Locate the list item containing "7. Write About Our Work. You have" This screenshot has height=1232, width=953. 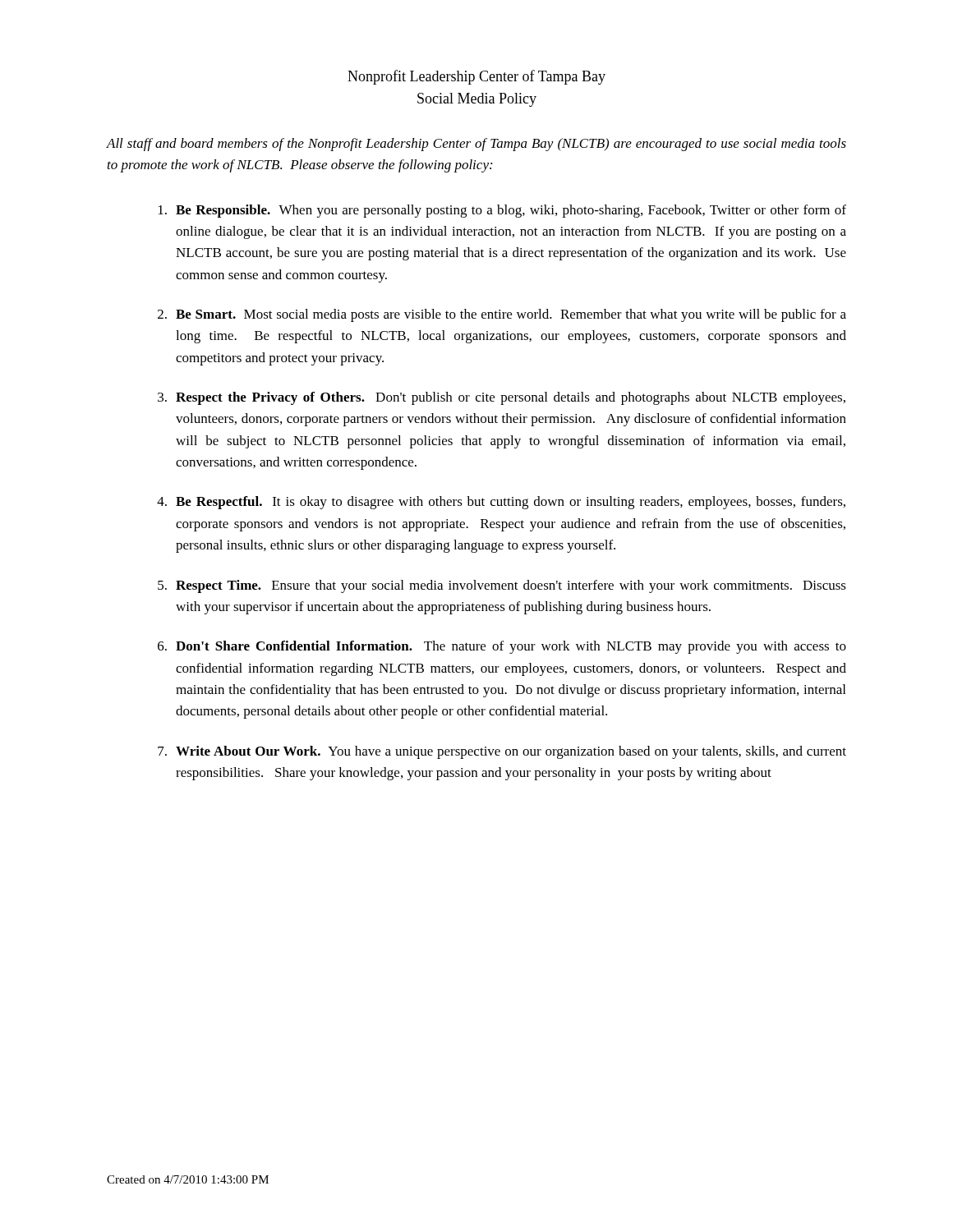point(493,762)
